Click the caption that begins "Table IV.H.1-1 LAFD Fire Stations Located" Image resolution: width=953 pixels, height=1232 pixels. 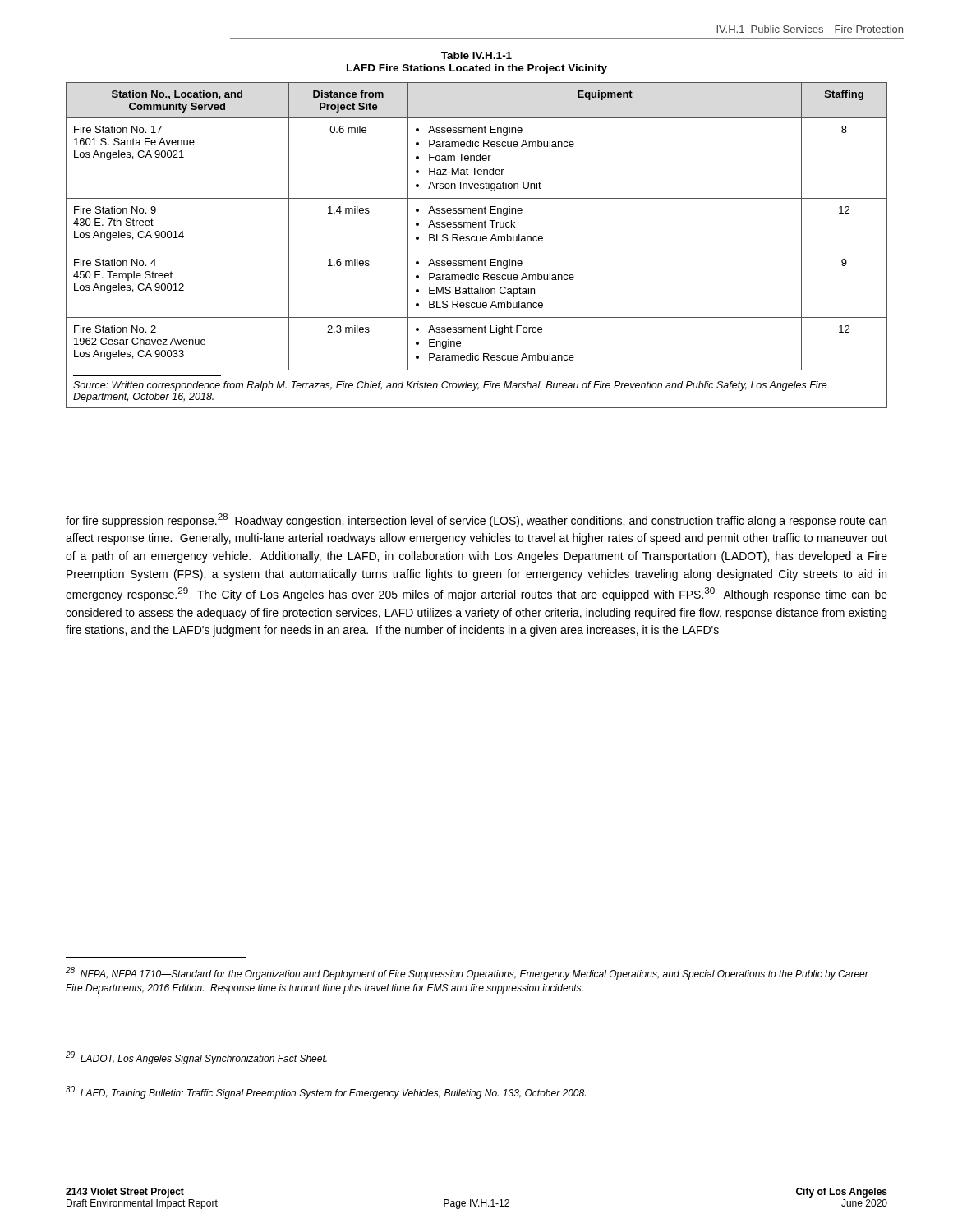click(476, 62)
